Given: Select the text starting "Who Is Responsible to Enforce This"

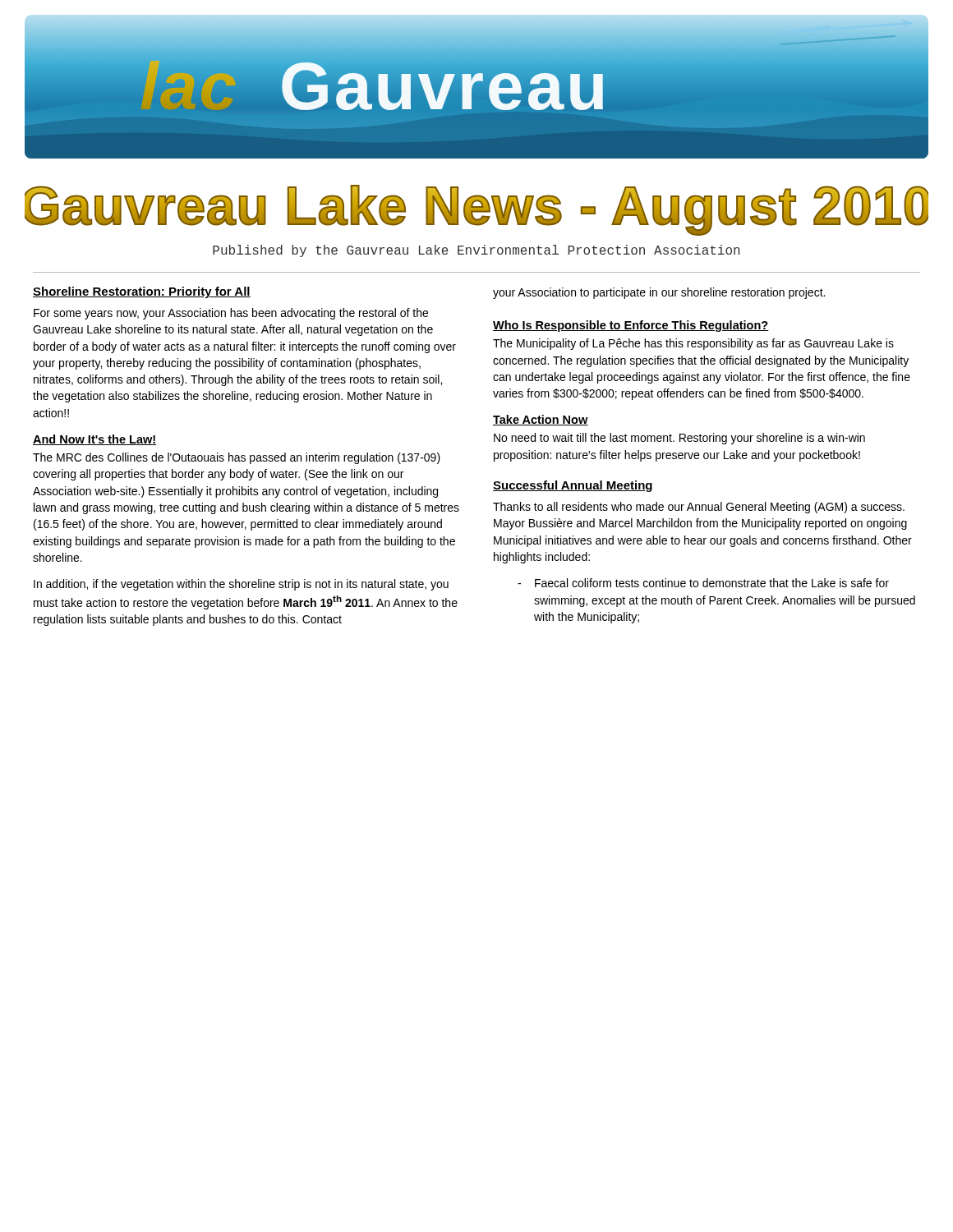Looking at the screenshot, I should click(x=707, y=325).
